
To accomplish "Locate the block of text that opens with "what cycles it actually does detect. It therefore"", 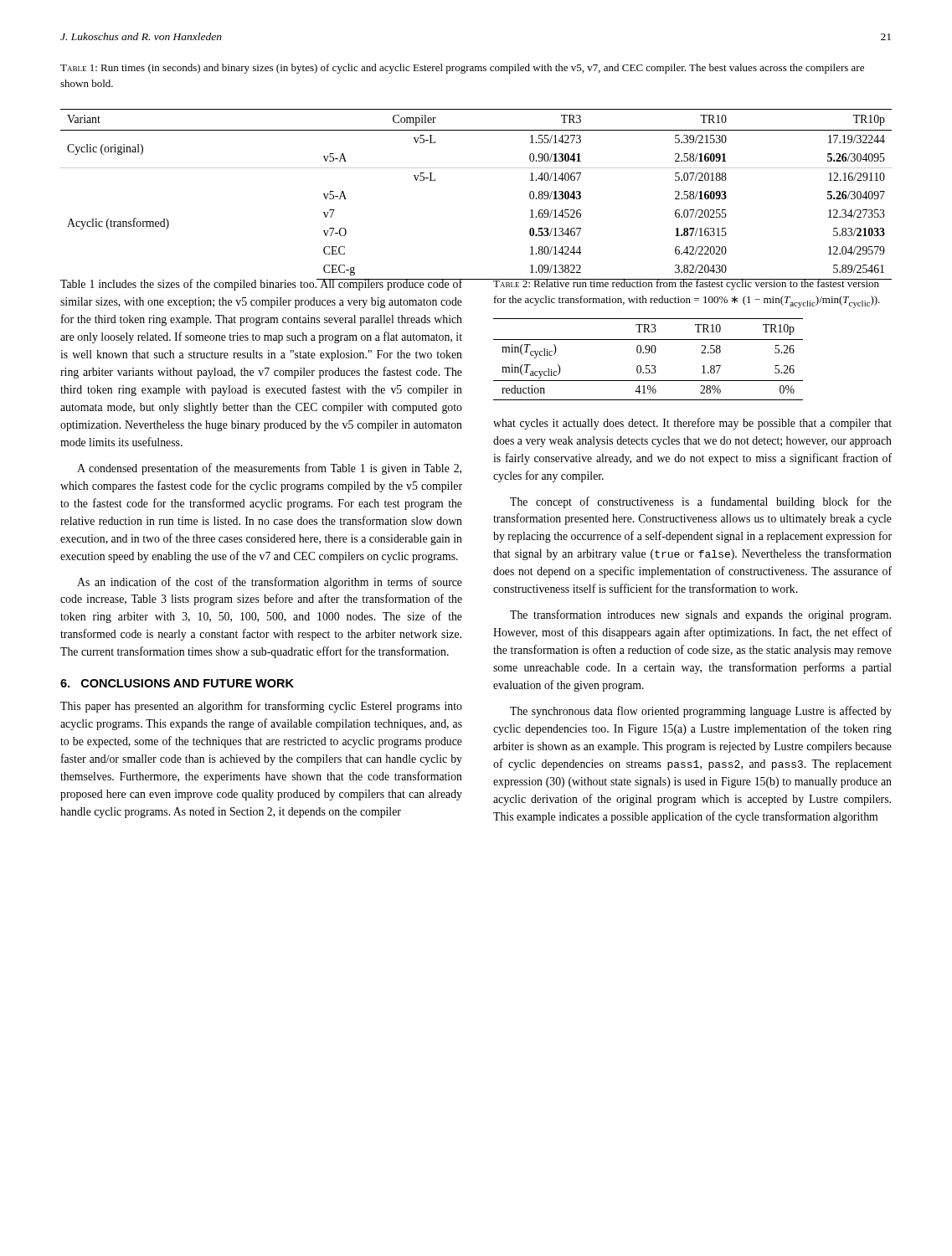I will point(692,449).
